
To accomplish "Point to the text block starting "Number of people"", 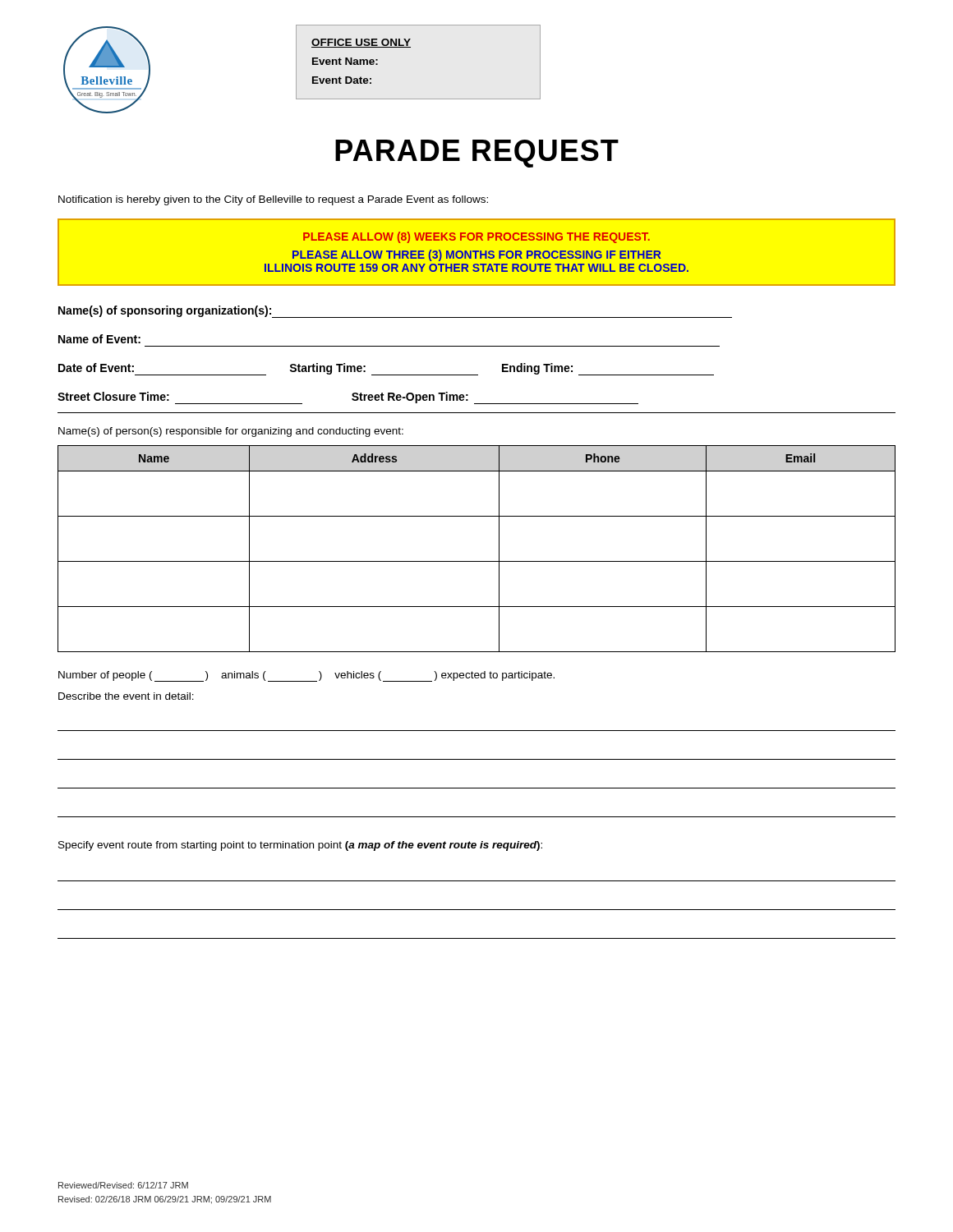I will [x=306, y=675].
